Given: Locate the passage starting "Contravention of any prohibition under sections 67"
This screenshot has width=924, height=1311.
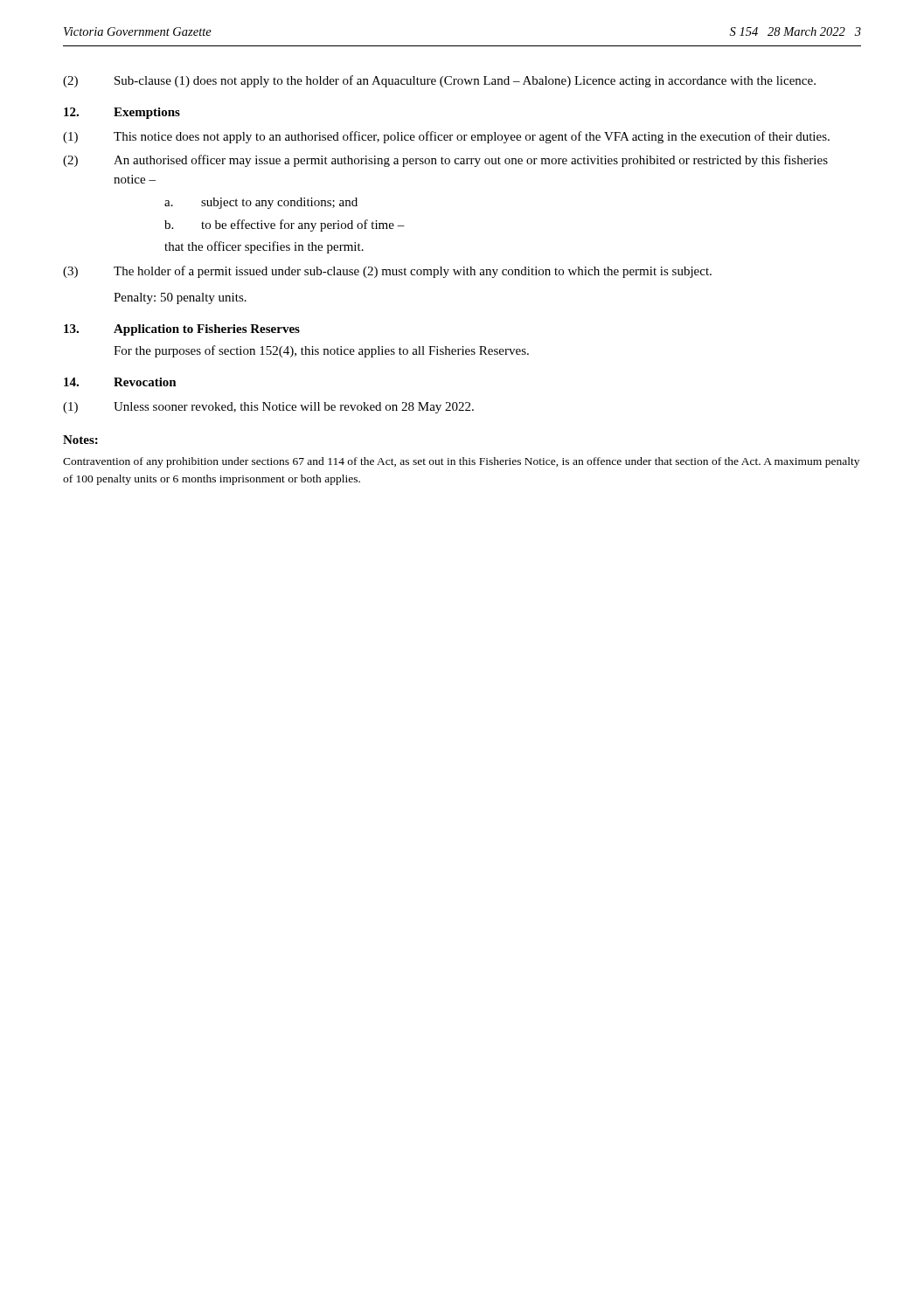Looking at the screenshot, I should [x=461, y=470].
